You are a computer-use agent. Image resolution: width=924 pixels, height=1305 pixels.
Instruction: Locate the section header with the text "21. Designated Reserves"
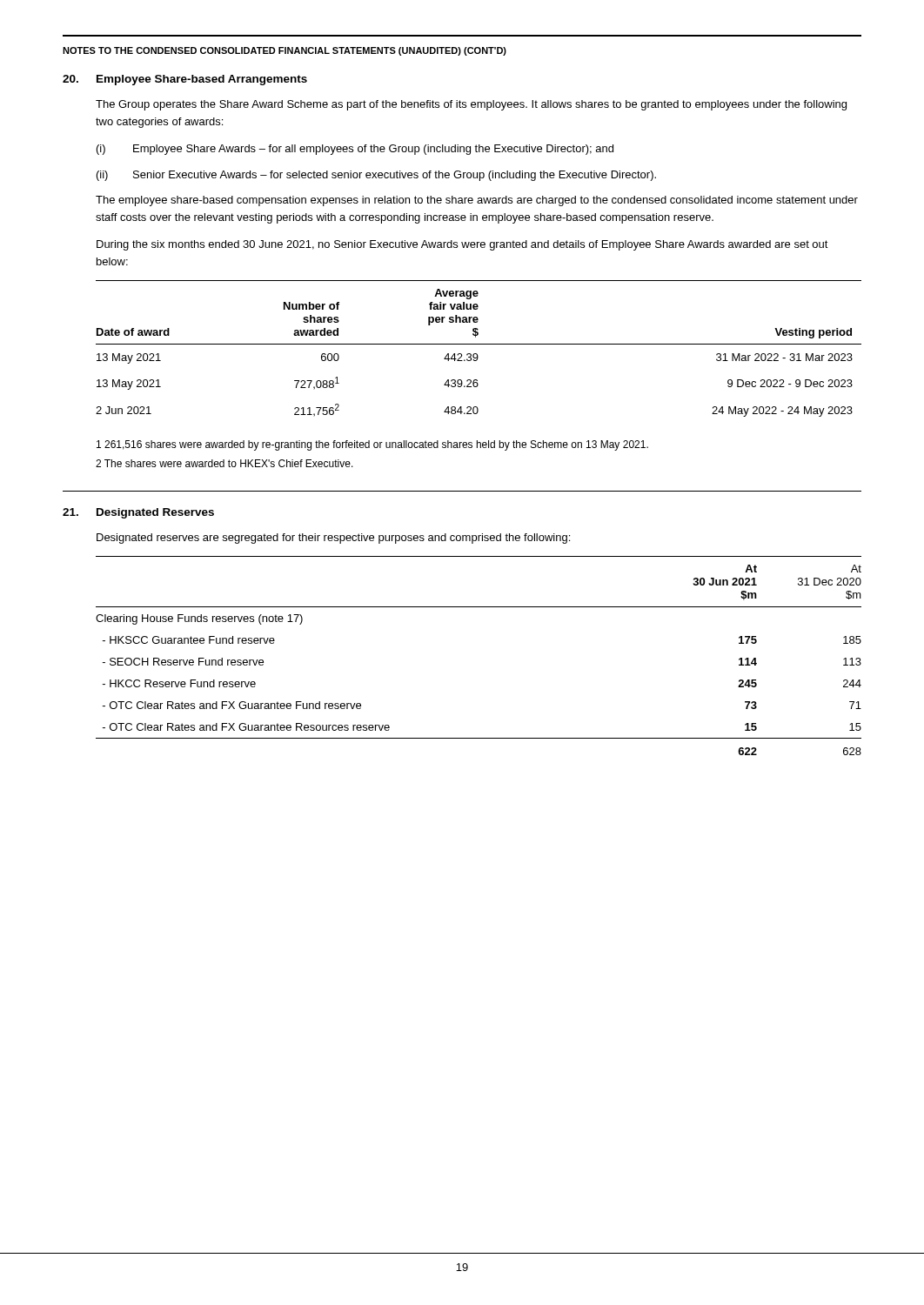tap(139, 512)
